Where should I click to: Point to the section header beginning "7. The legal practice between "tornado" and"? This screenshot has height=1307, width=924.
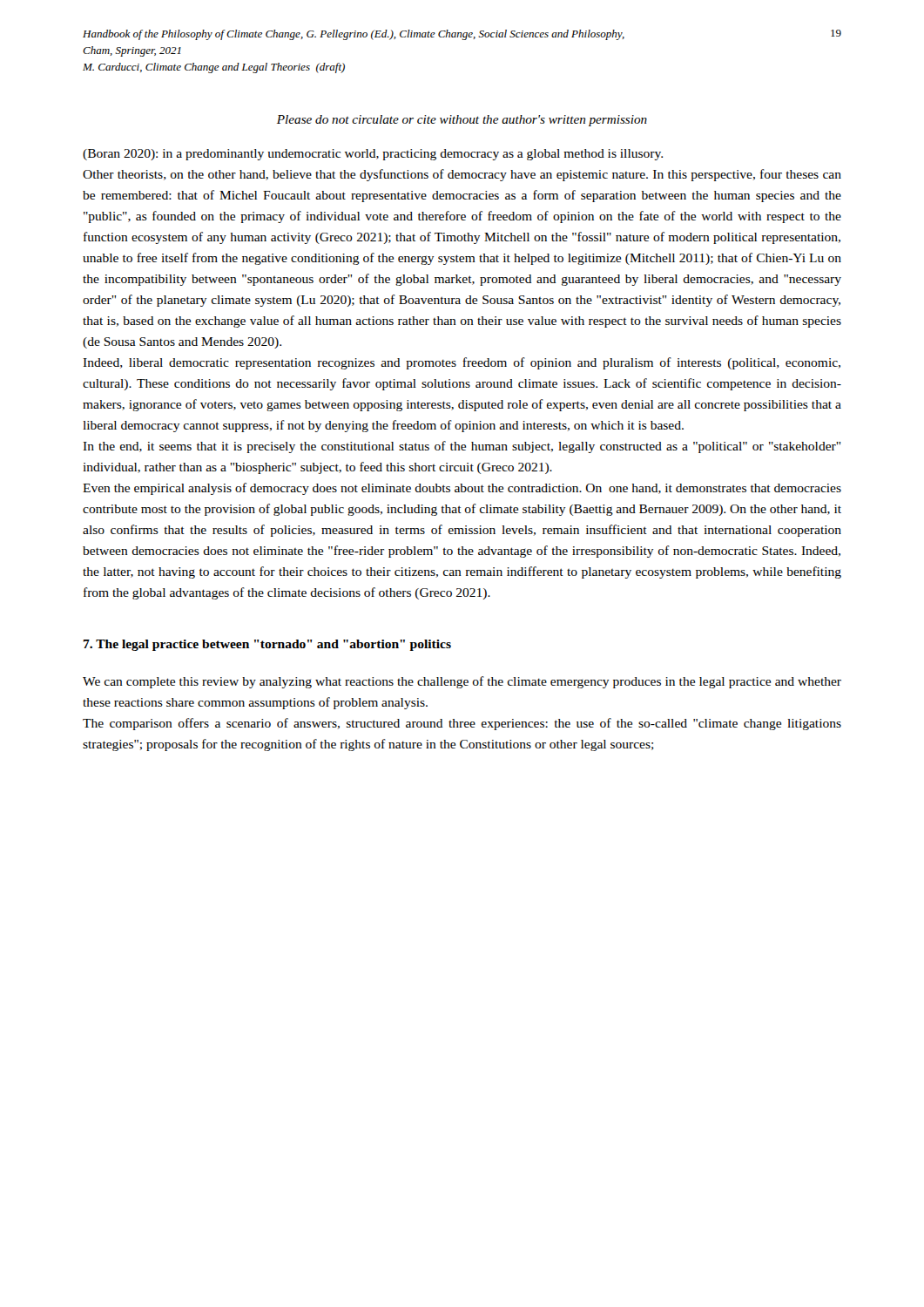pos(267,644)
